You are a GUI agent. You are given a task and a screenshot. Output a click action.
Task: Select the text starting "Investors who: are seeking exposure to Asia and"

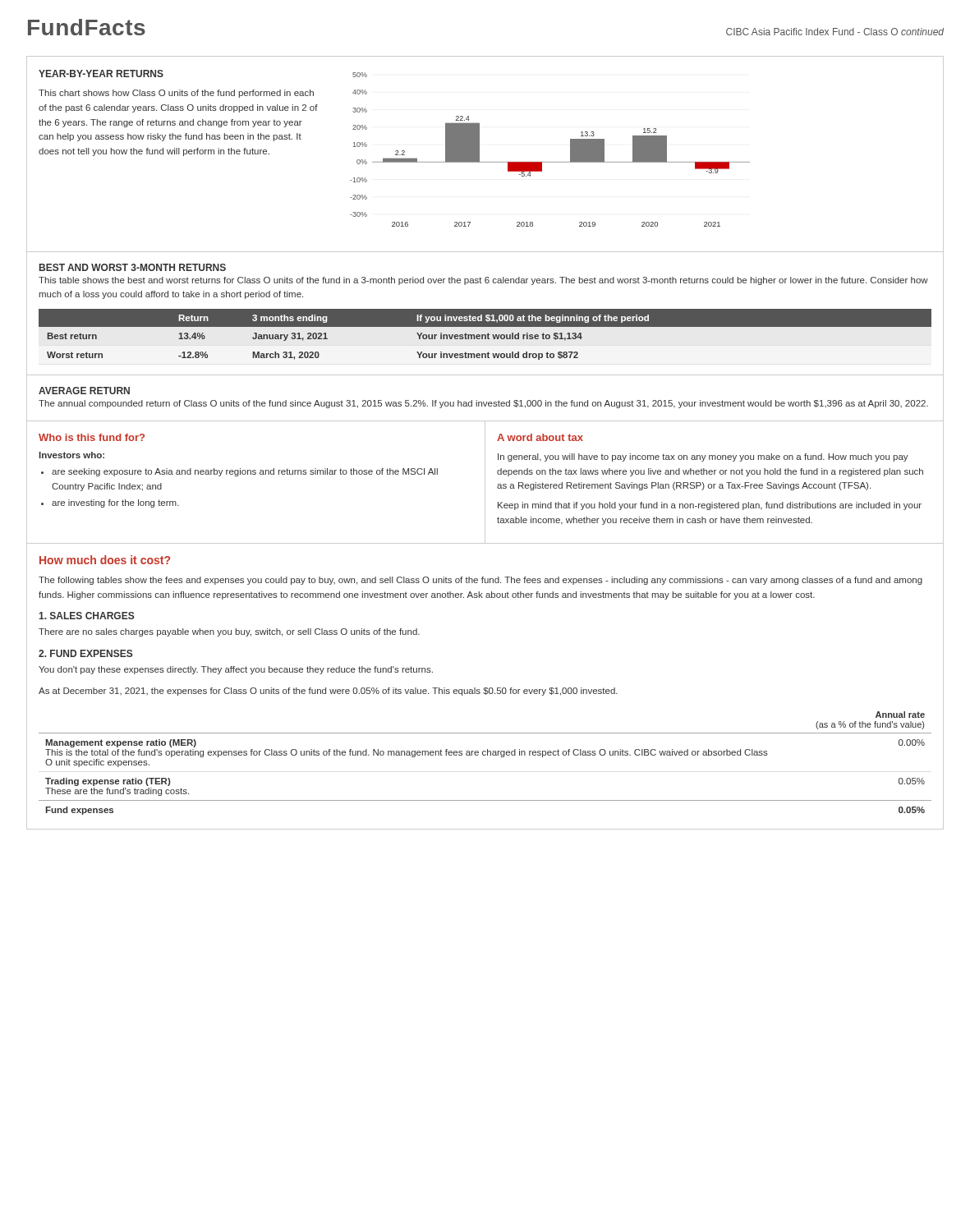pos(256,480)
